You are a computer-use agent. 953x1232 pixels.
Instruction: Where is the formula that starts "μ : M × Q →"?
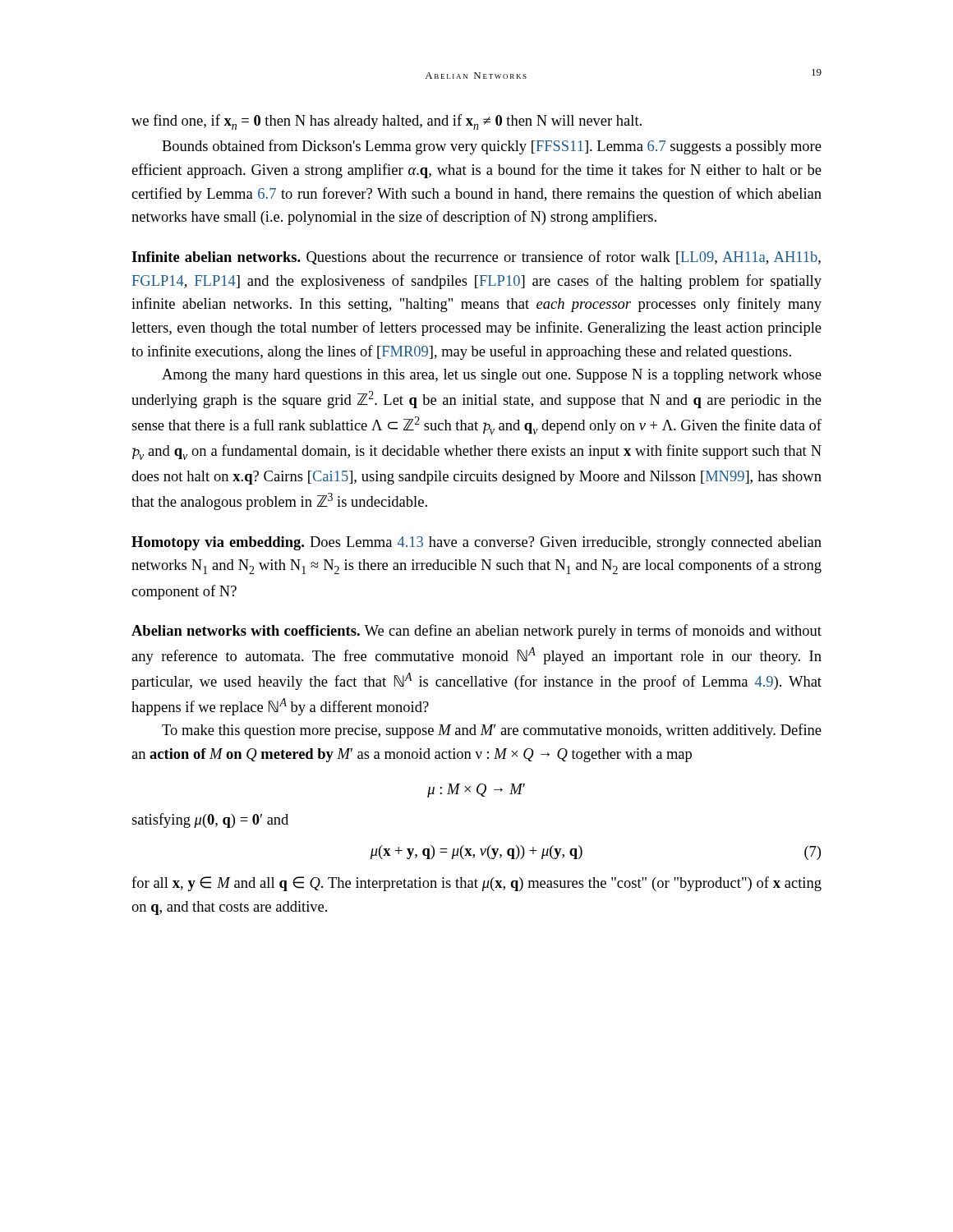click(x=476, y=789)
